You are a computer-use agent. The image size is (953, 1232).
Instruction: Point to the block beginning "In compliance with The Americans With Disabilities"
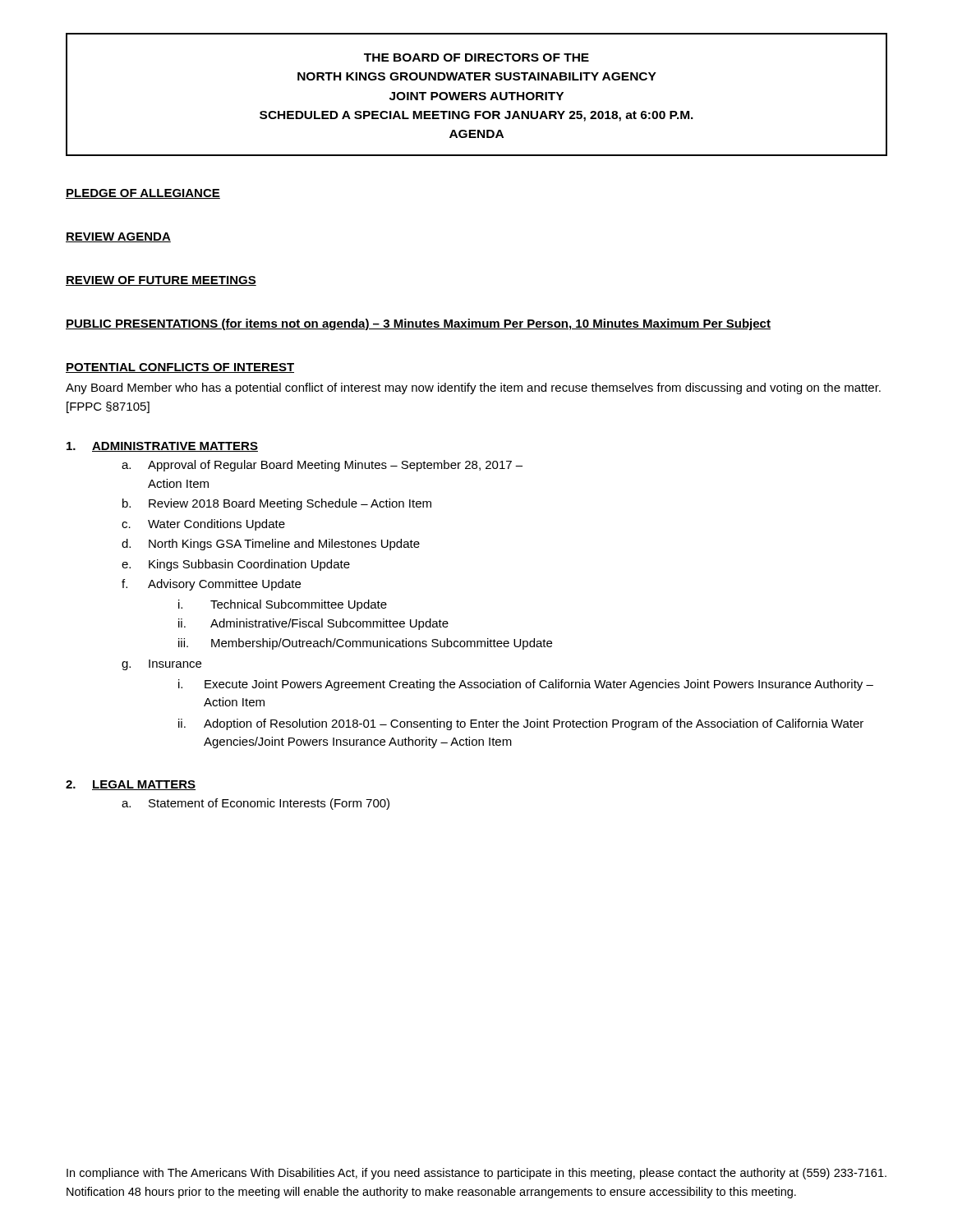pyautogui.click(x=476, y=1182)
